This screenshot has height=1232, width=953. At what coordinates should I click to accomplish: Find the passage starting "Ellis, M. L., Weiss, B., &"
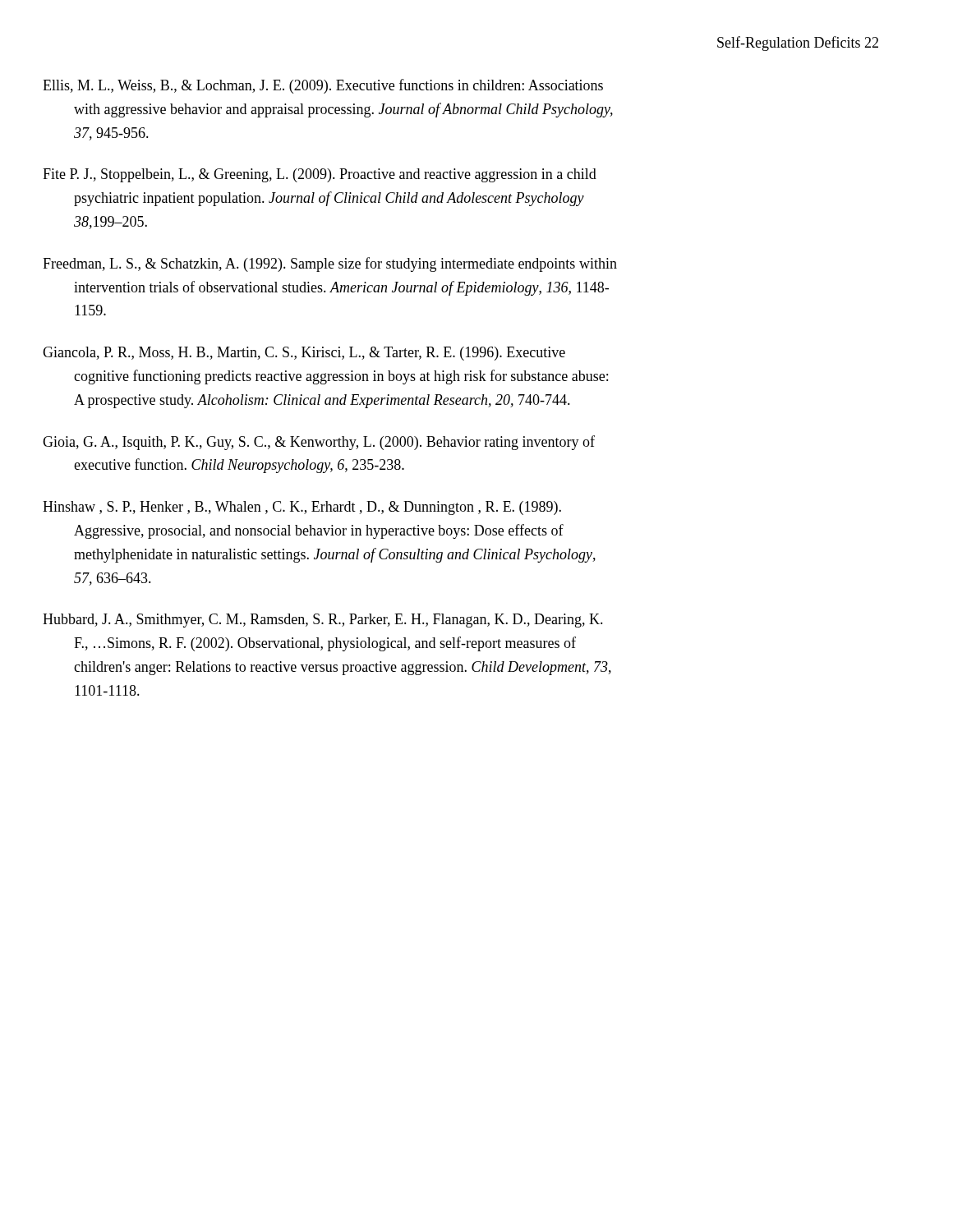476,109
